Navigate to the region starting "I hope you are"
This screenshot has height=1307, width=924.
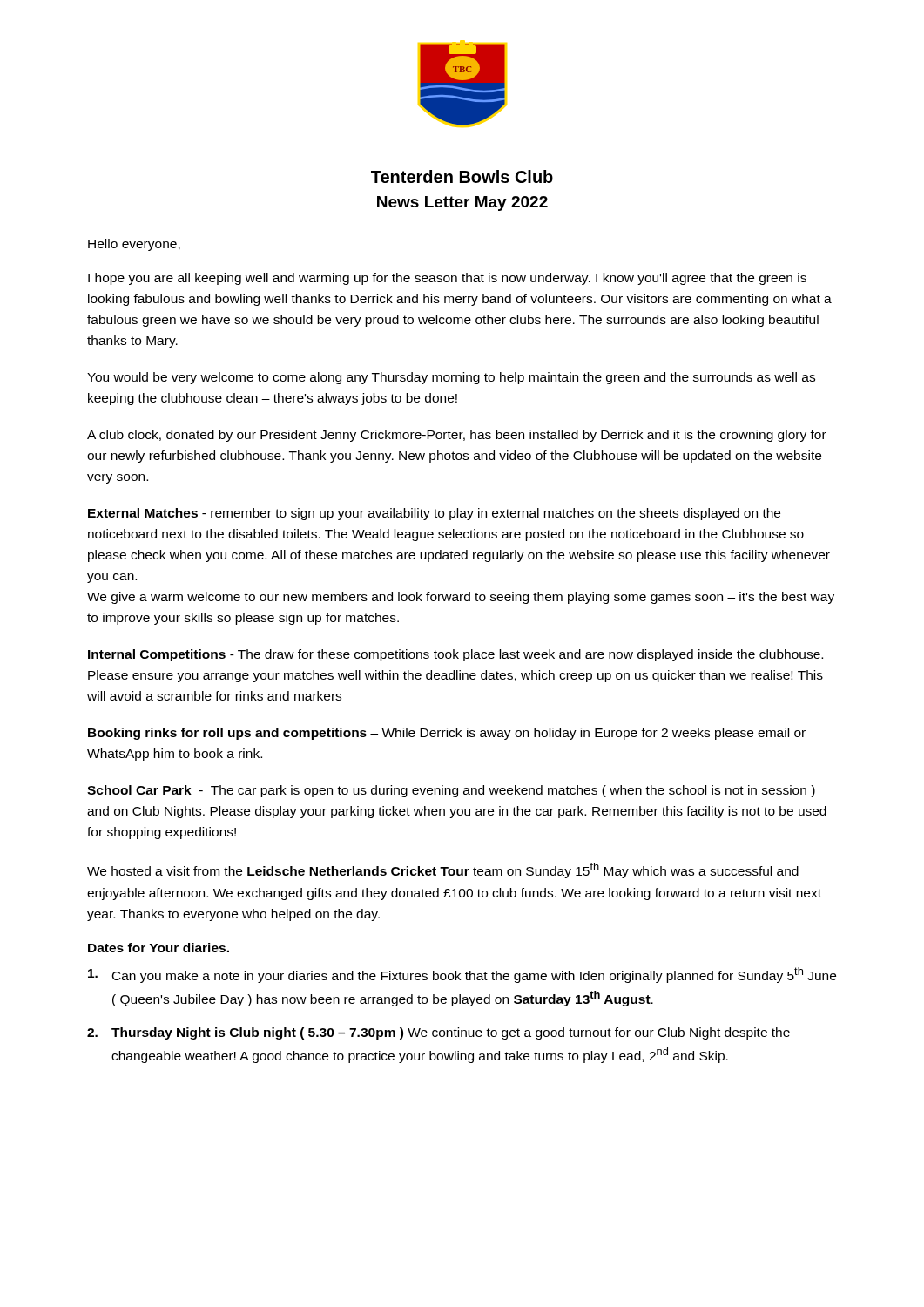(x=459, y=309)
